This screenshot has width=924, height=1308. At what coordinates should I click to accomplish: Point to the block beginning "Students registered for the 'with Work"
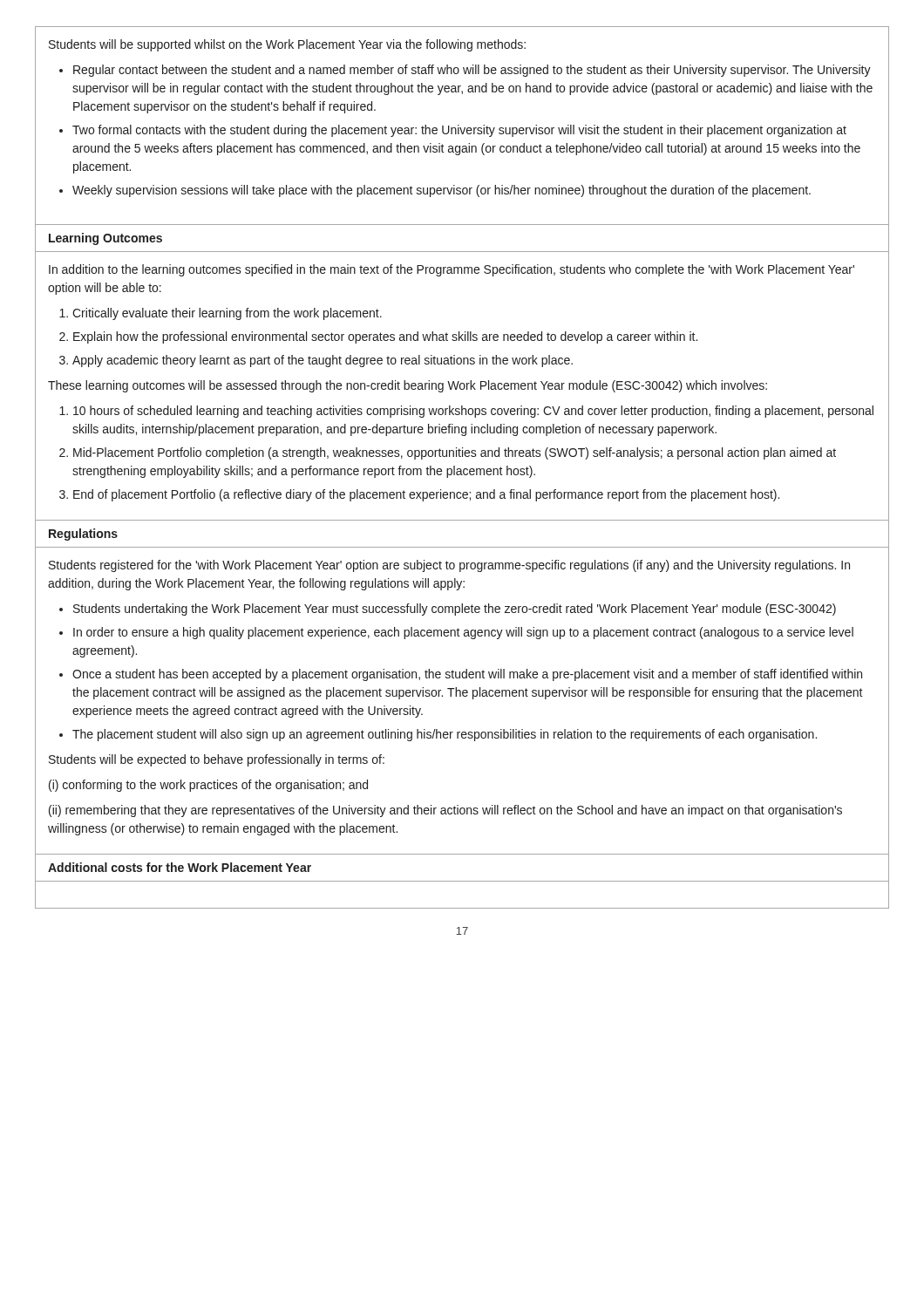click(462, 575)
